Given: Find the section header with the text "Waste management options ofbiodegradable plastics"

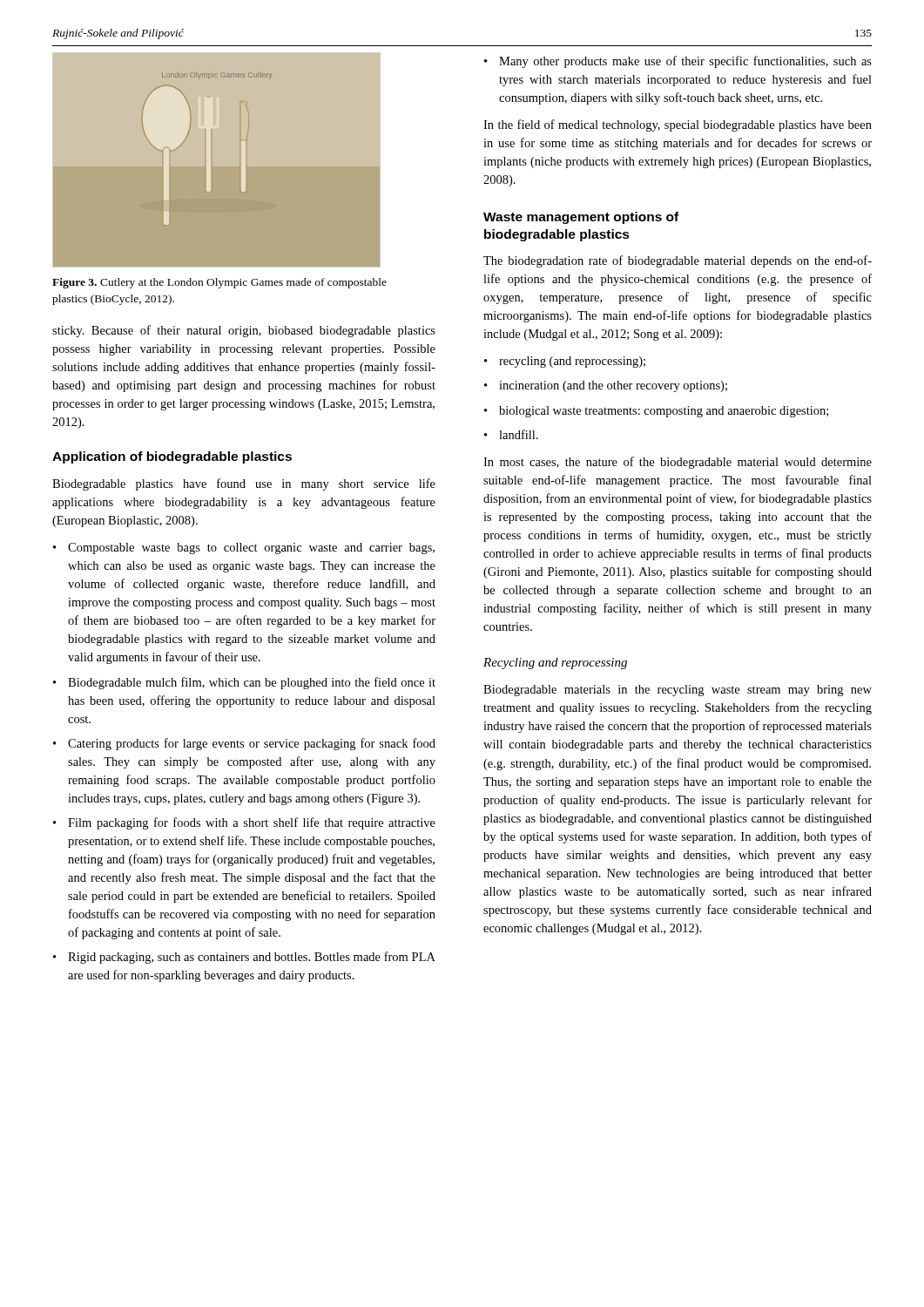Looking at the screenshot, I should 581,225.
